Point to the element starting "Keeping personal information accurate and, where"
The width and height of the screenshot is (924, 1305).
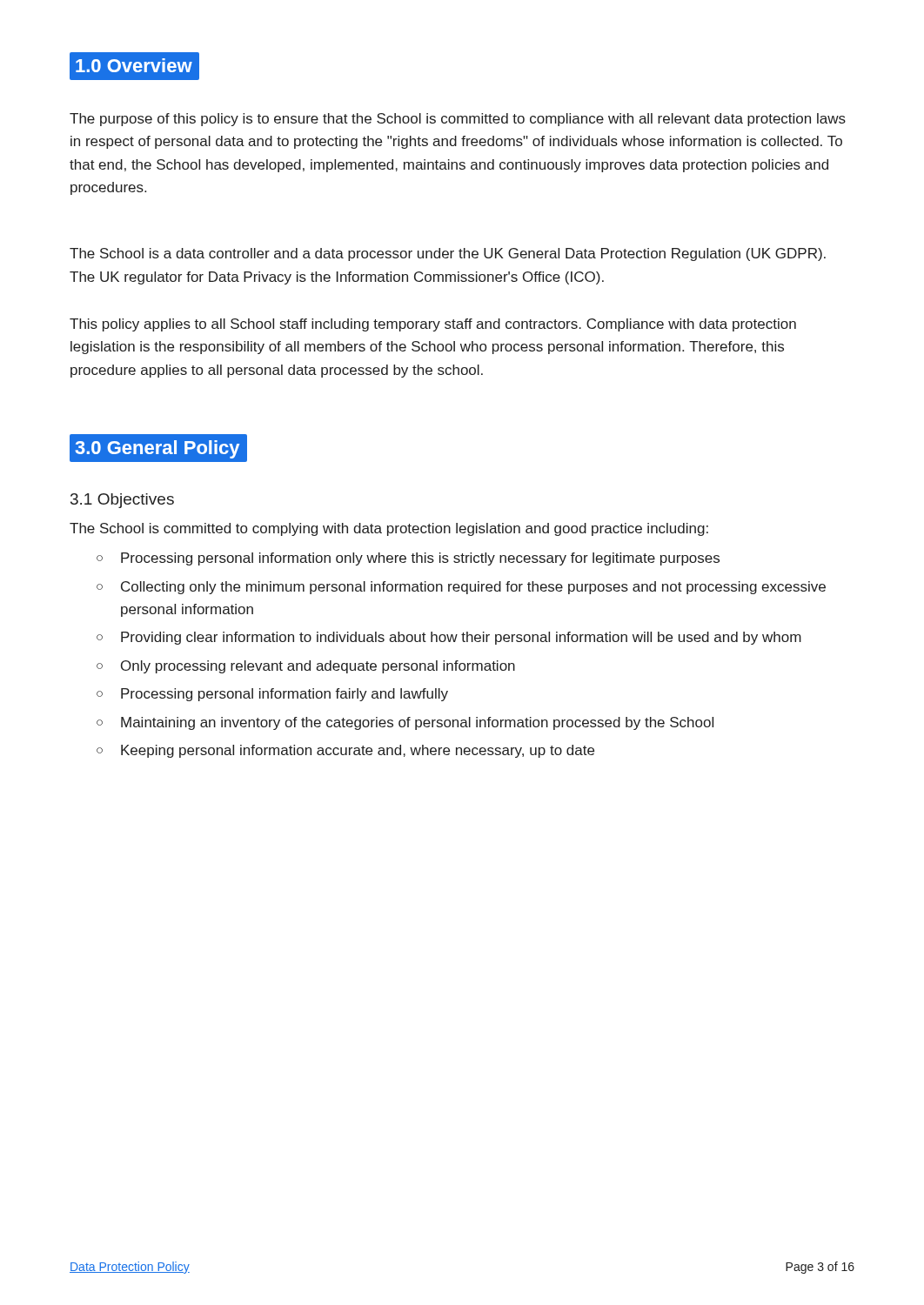coord(475,751)
